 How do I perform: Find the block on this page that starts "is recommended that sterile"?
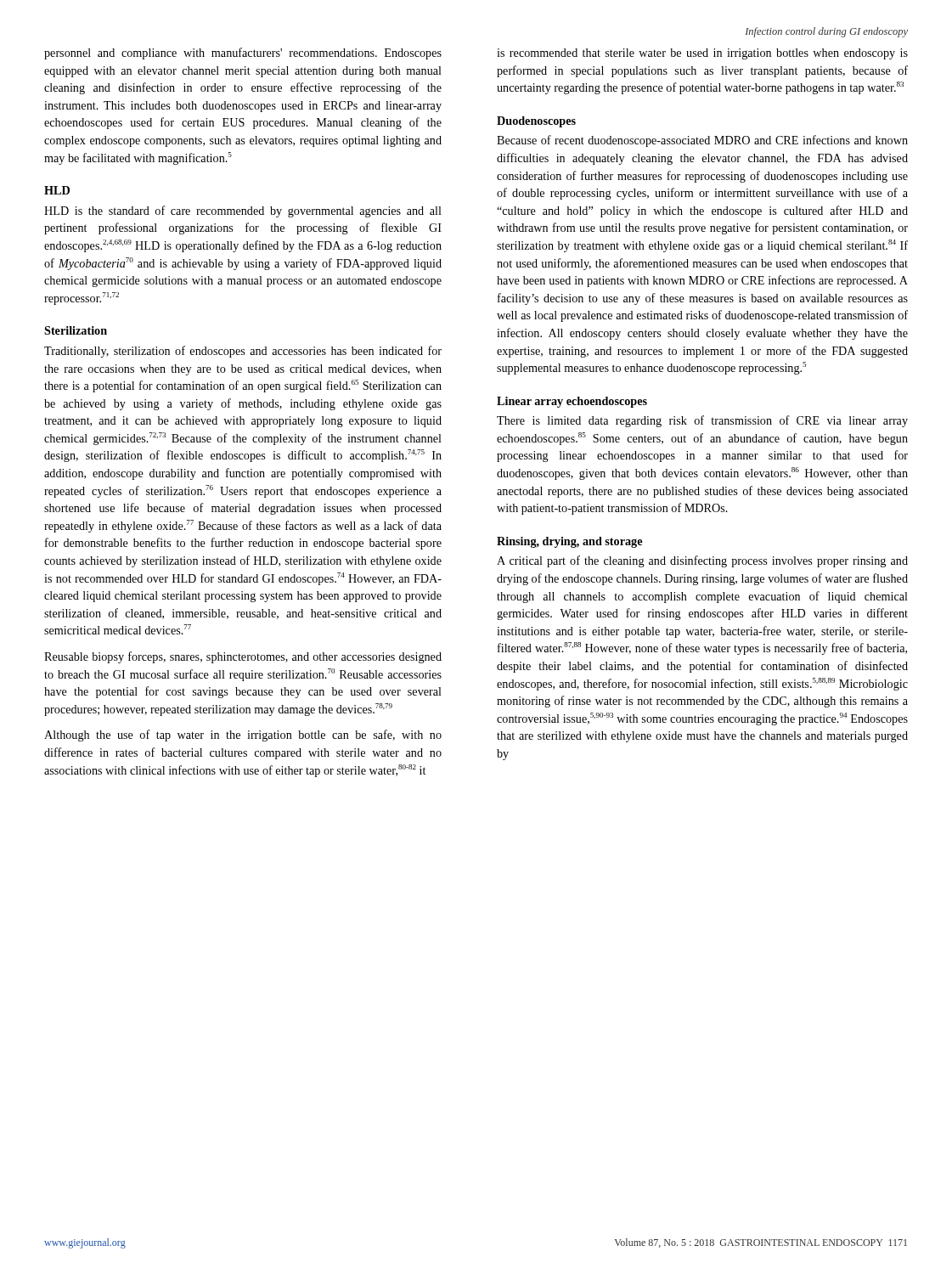[x=702, y=70]
